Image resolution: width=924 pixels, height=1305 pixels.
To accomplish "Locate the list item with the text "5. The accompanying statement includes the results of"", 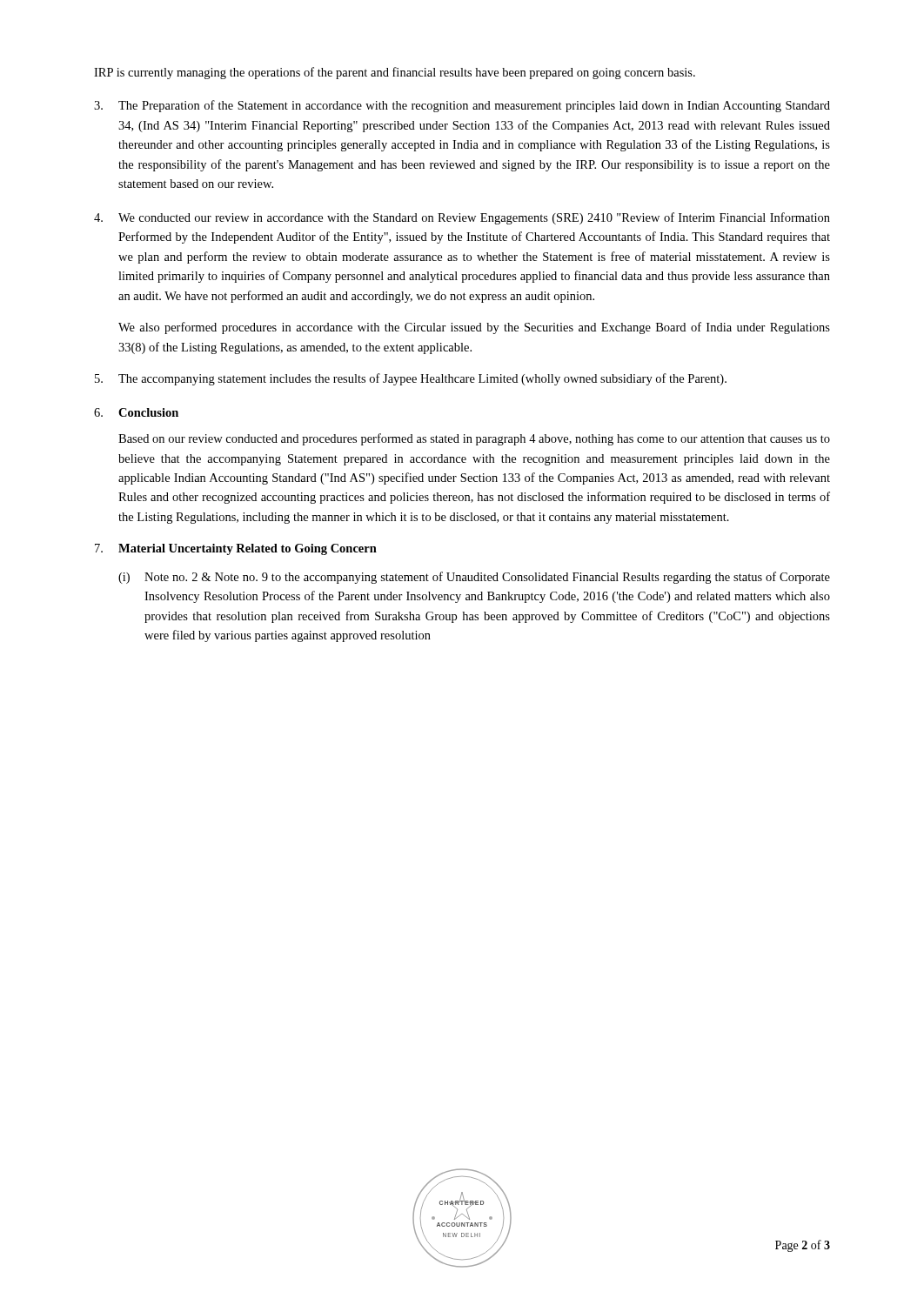I will click(x=462, y=379).
